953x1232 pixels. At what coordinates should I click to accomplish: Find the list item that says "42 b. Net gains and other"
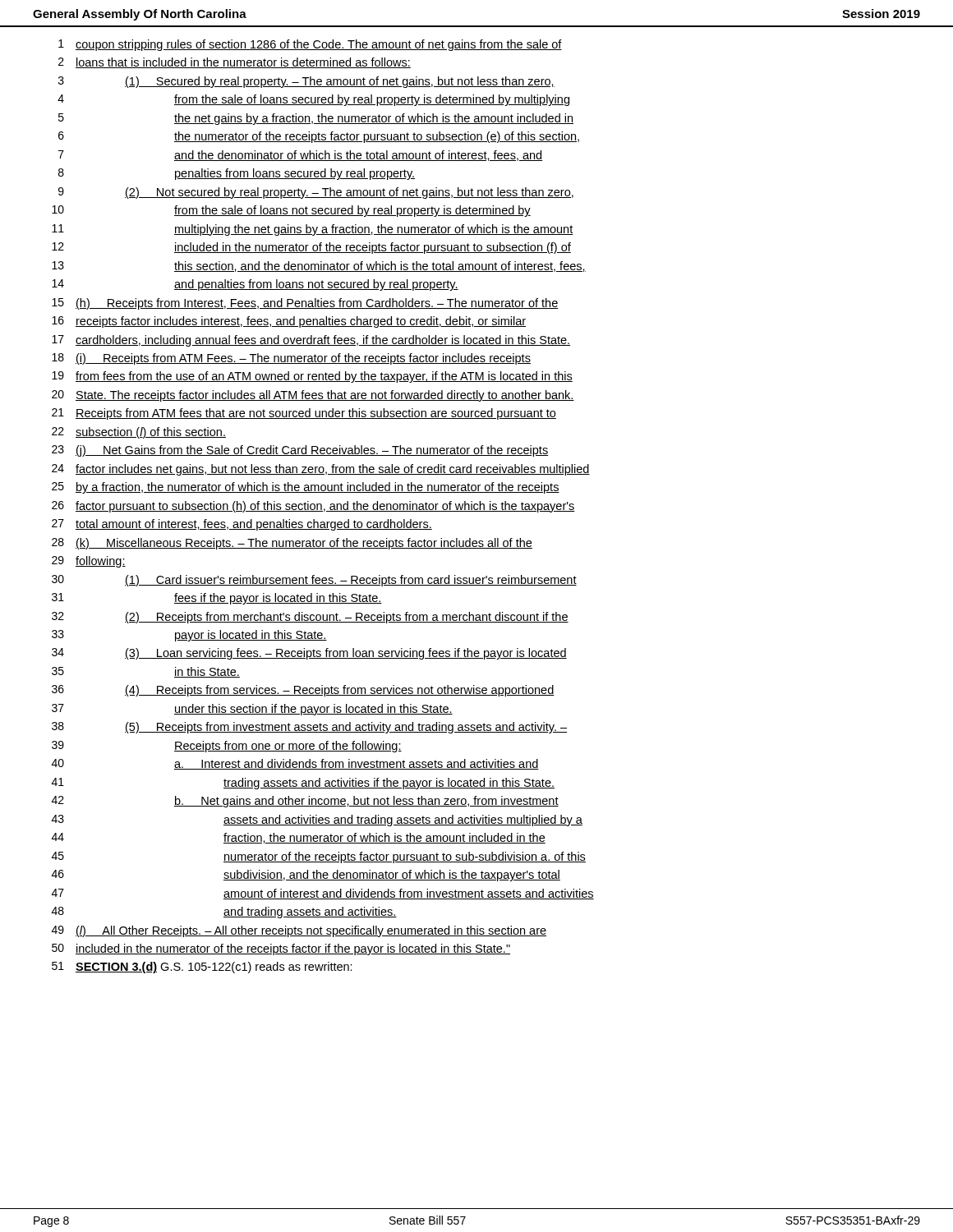[476, 857]
